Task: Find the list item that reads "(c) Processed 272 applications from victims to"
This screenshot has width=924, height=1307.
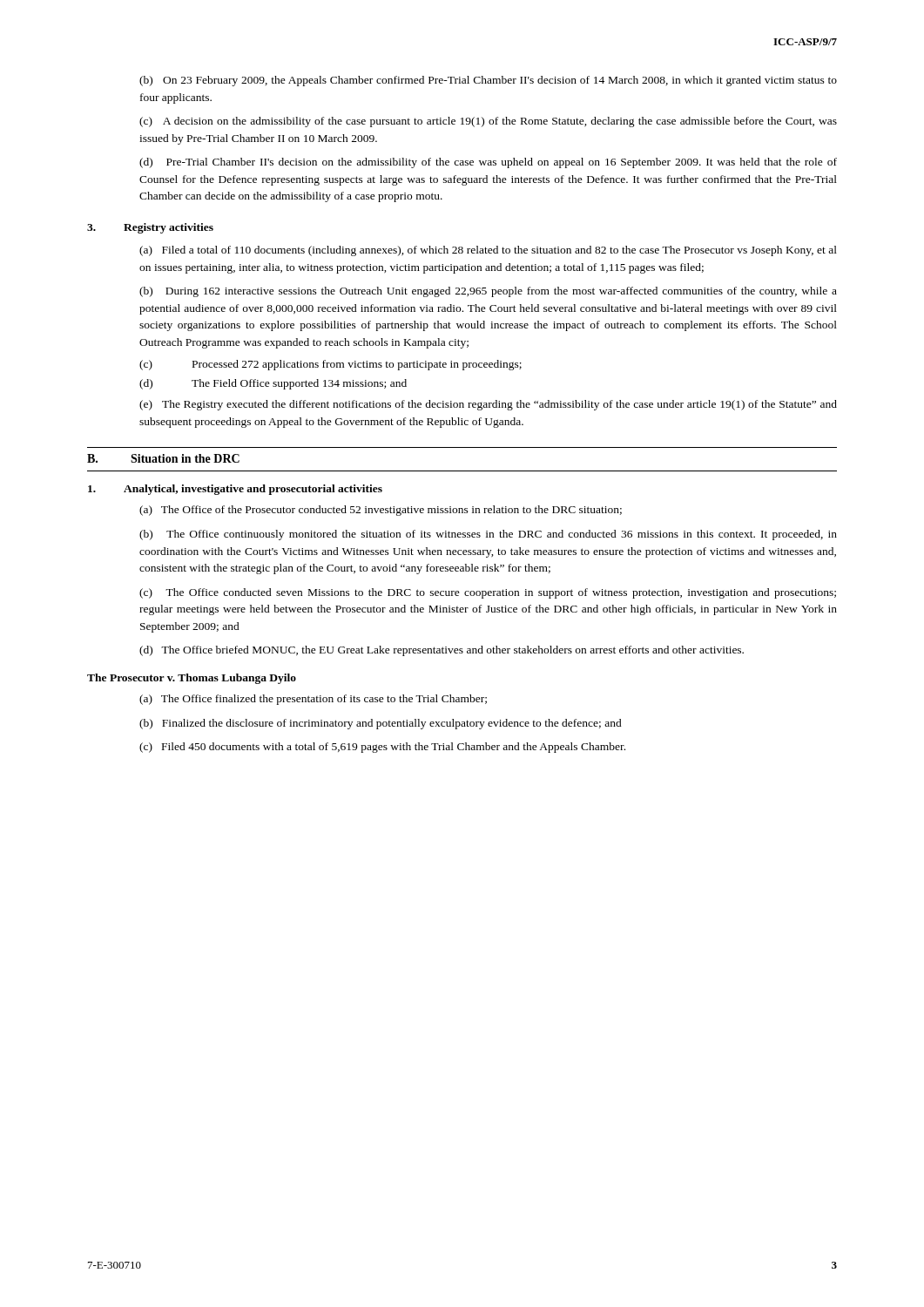Action: pos(488,364)
